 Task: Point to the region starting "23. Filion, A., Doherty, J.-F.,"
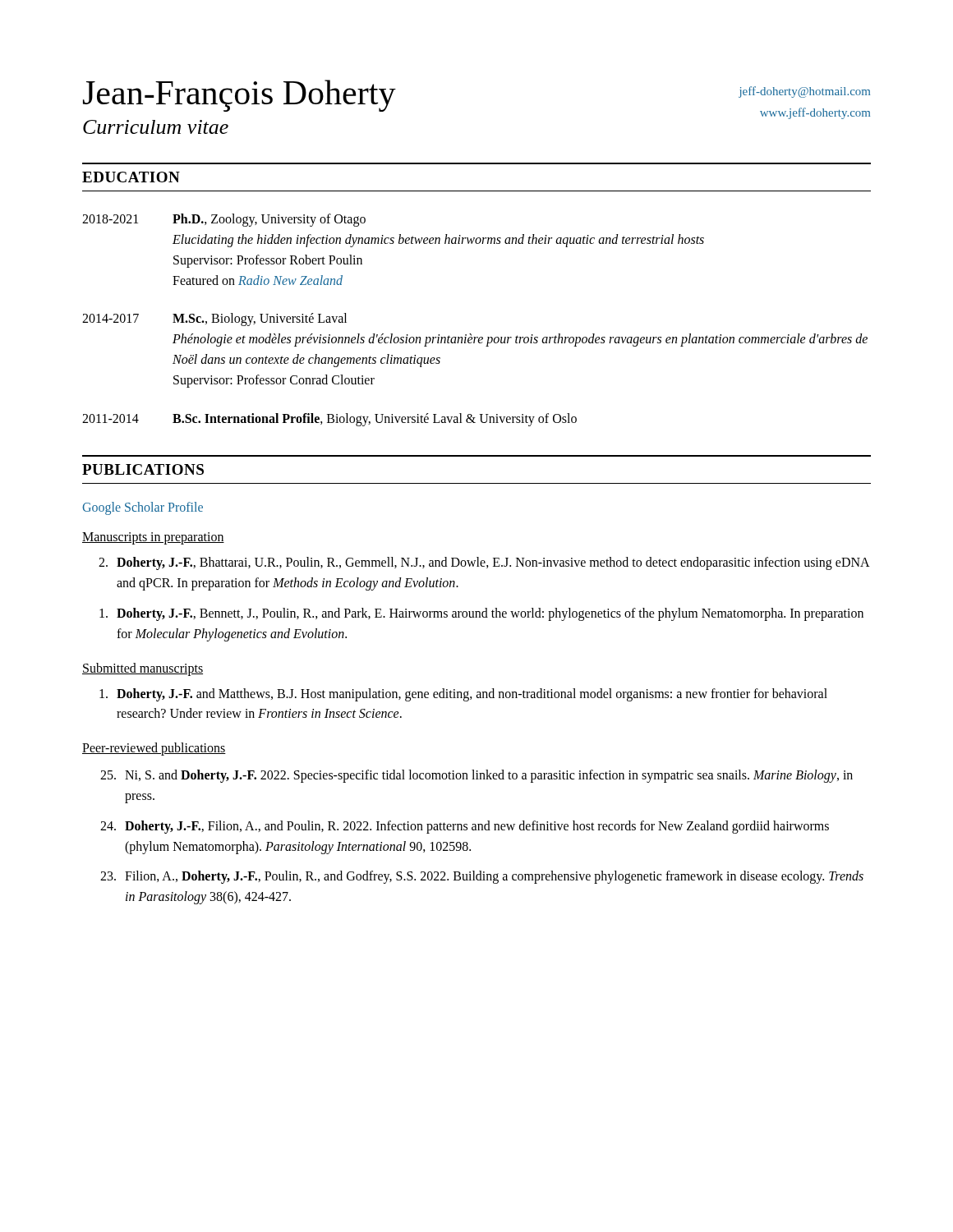coord(476,887)
